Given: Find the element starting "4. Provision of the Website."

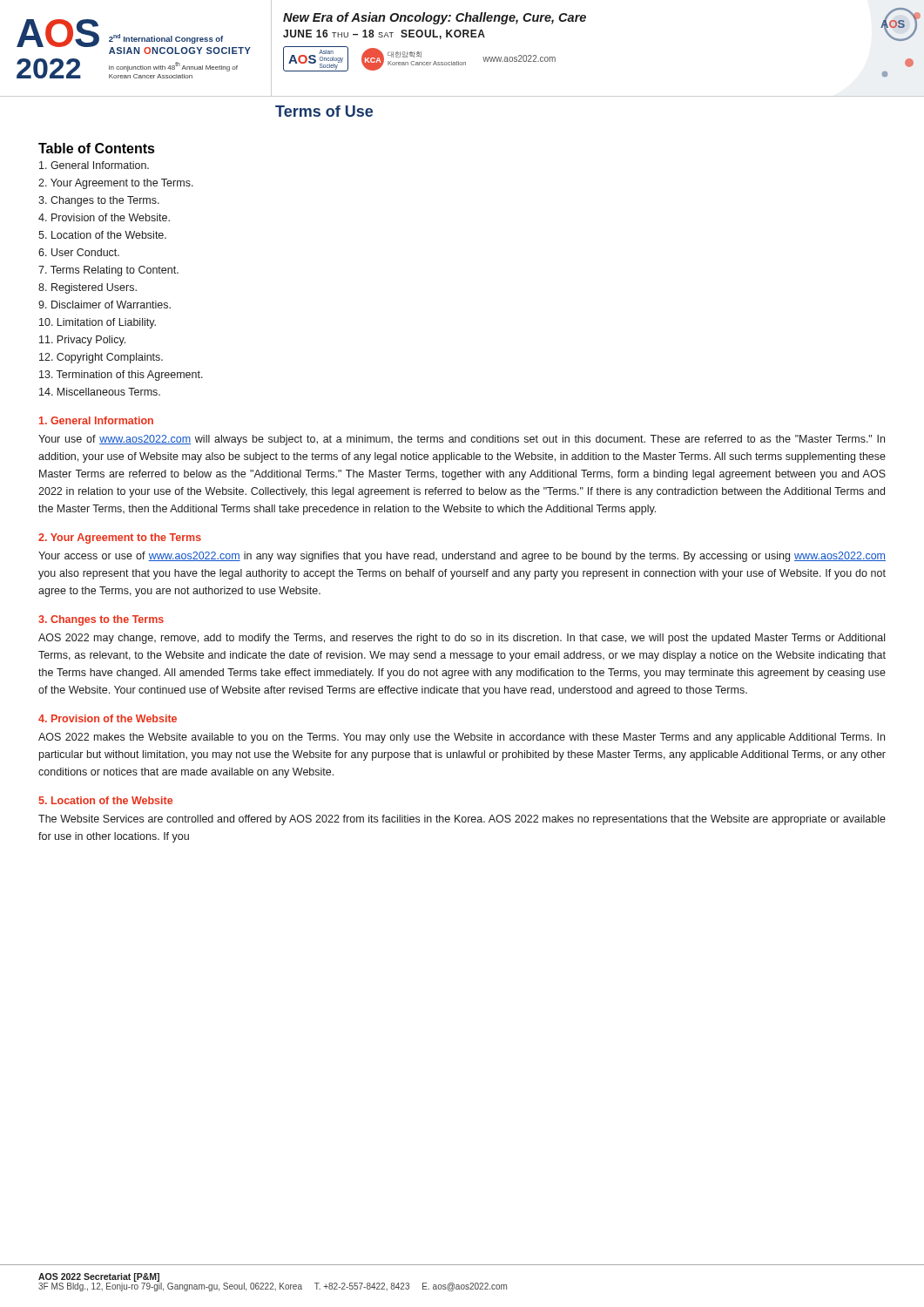Looking at the screenshot, I should 105,218.
